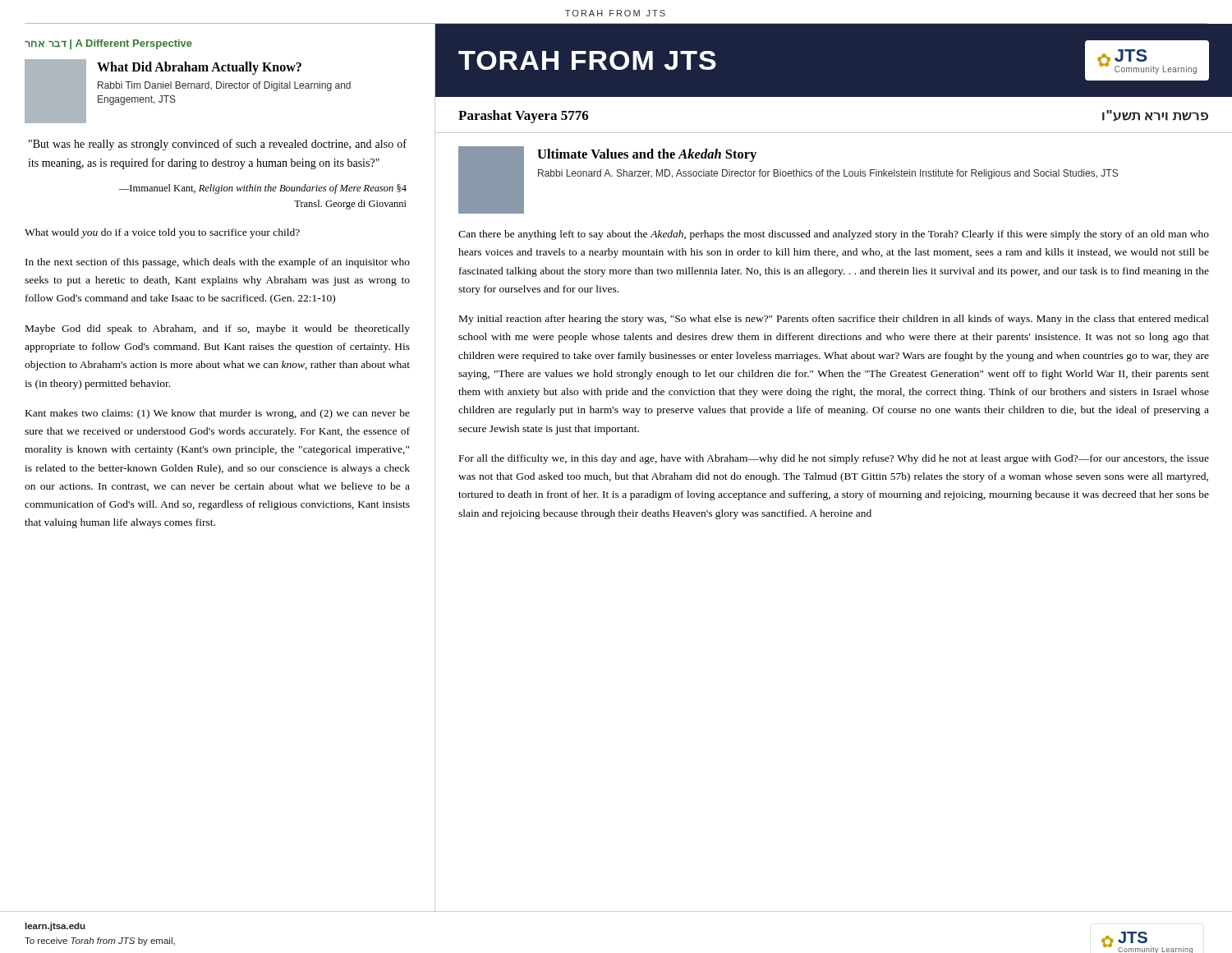
Task: Where is the passage that starts ""But was he really as strongly convinced of"?
Action: coord(217,154)
